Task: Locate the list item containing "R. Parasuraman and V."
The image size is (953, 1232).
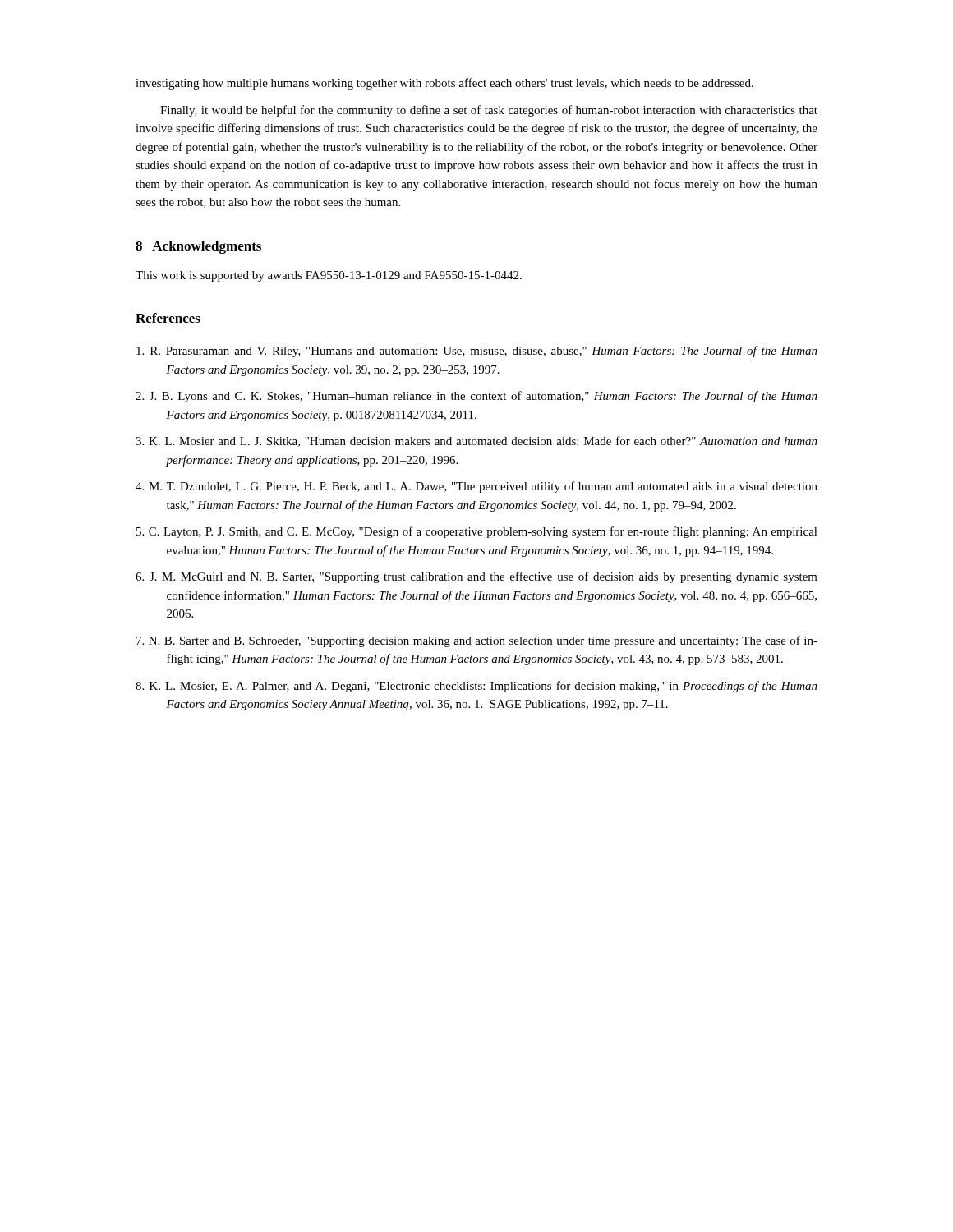Action: [x=476, y=360]
